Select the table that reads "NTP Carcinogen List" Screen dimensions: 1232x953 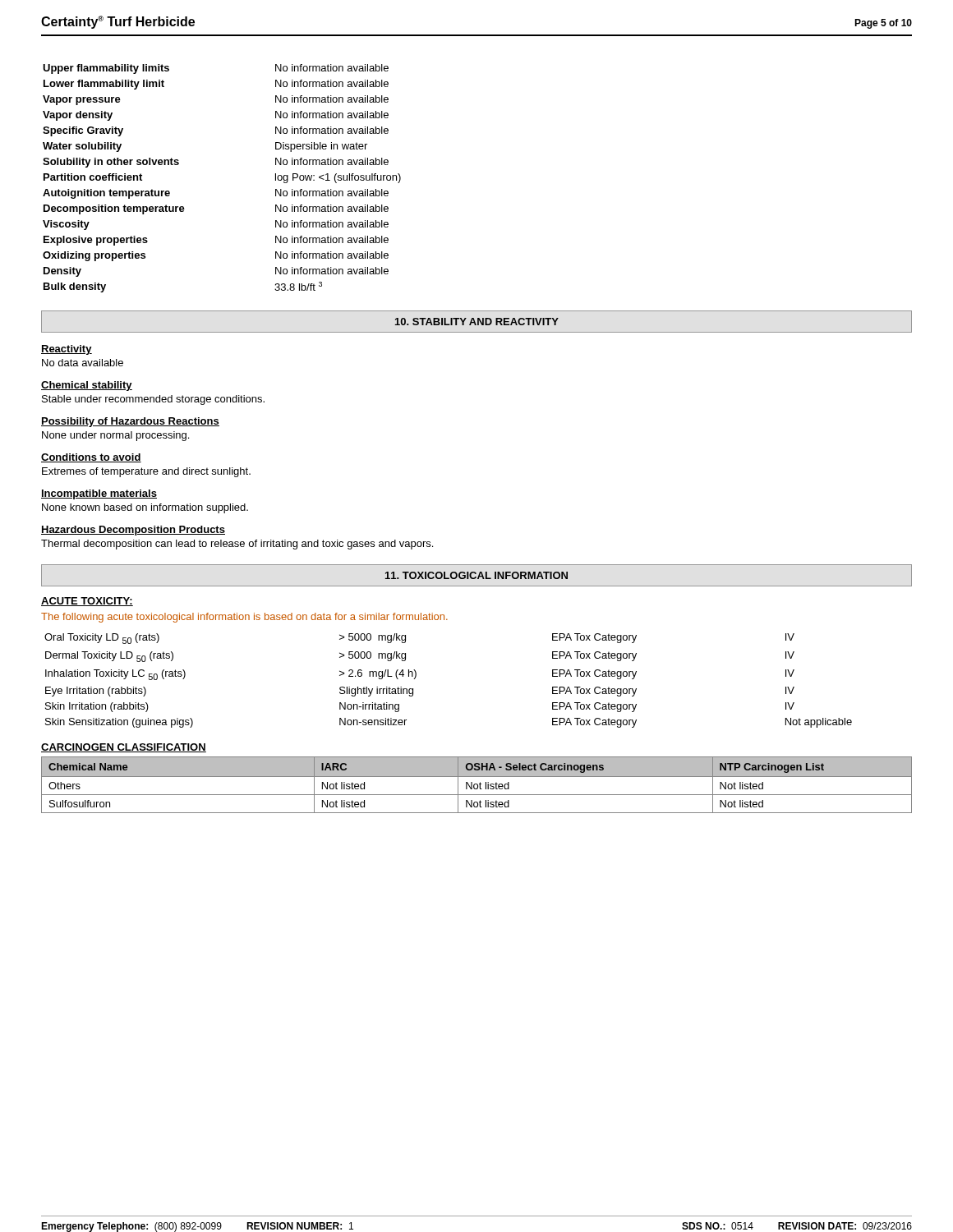pyautogui.click(x=476, y=785)
